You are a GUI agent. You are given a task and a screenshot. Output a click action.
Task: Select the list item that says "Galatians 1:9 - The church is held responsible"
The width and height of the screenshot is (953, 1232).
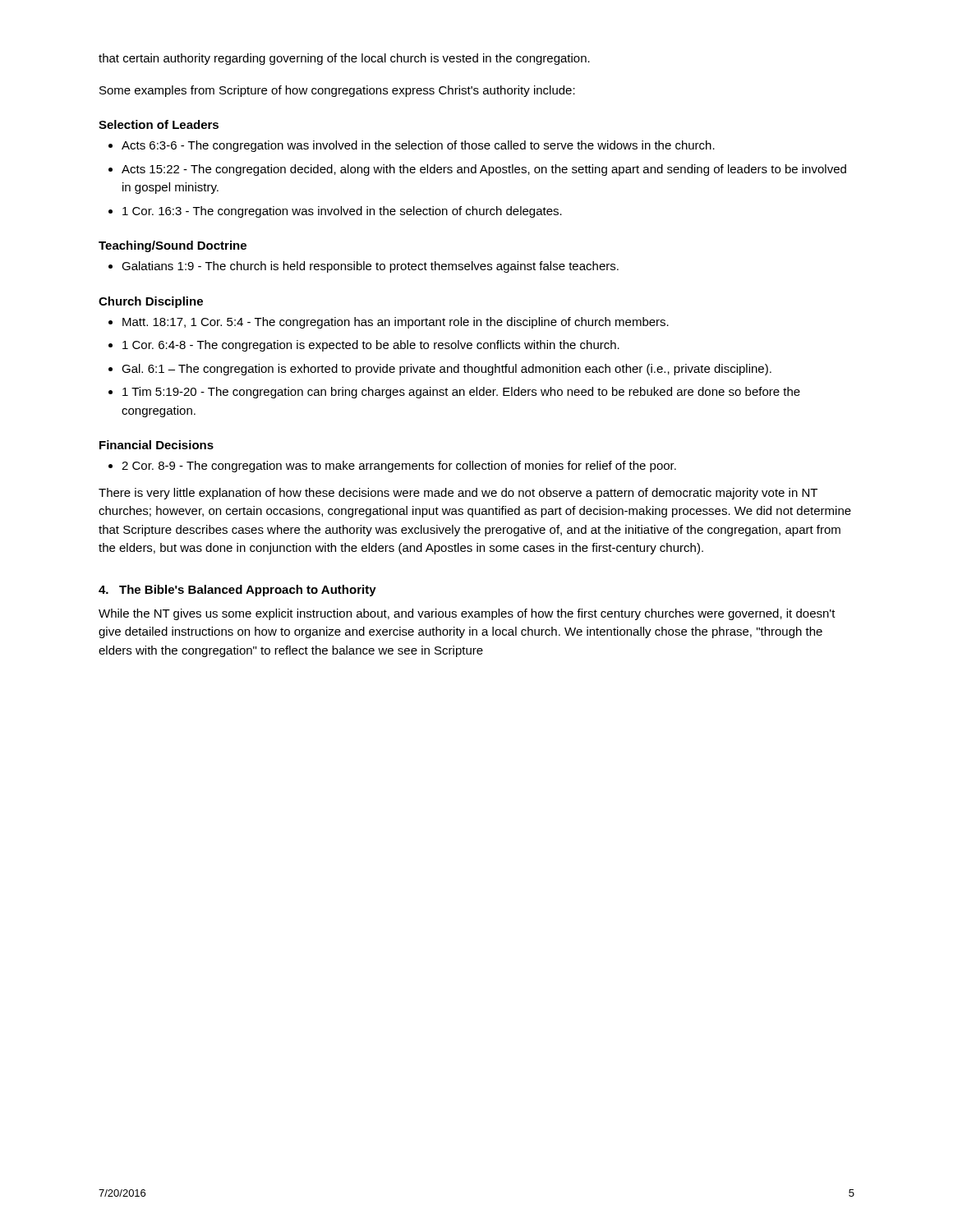coord(370,266)
